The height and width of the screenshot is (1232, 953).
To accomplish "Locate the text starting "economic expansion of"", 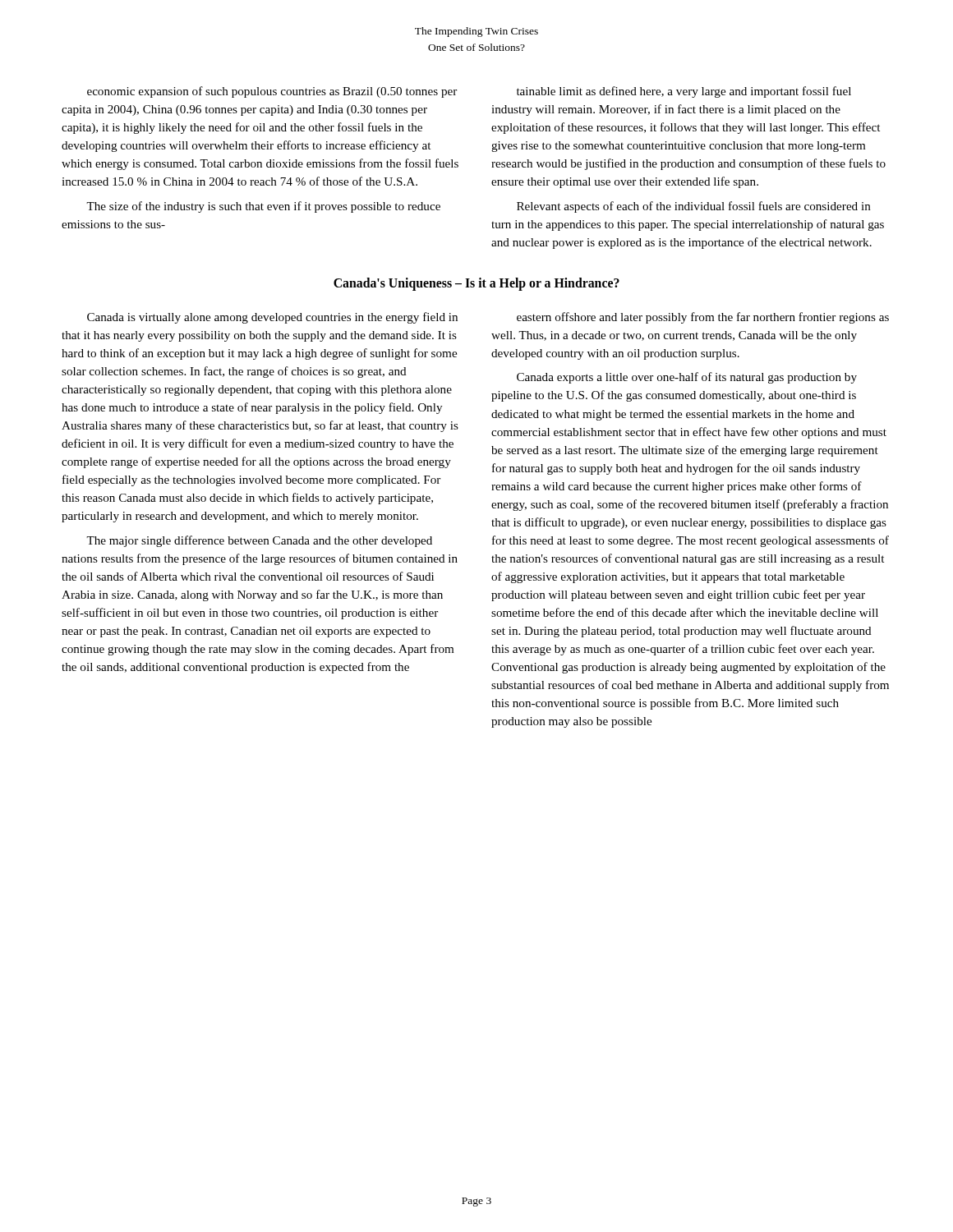I will click(x=262, y=158).
